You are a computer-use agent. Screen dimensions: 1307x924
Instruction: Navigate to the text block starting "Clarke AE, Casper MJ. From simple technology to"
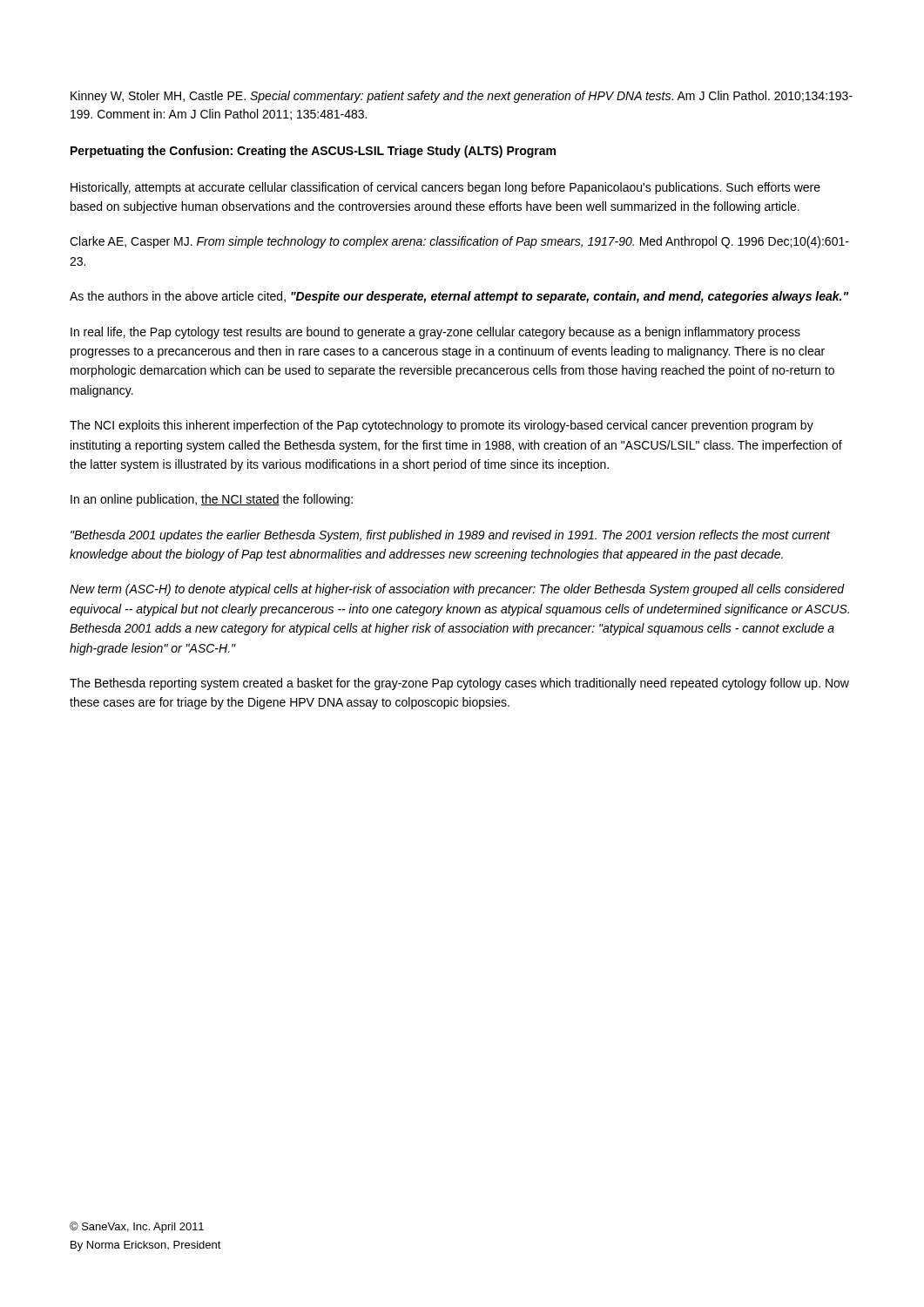point(459,251)
